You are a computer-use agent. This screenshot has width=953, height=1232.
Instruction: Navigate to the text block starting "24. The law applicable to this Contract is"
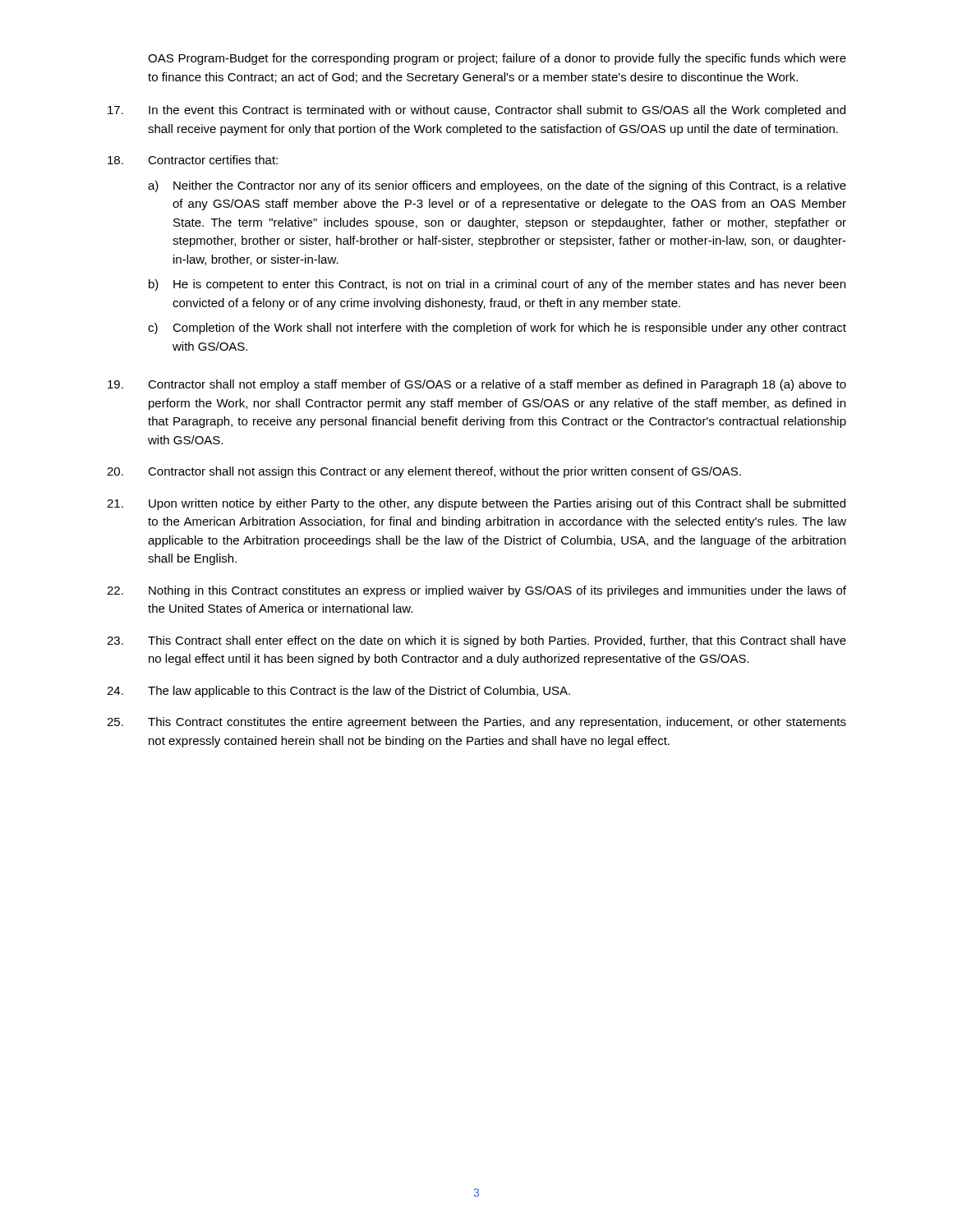coord(476,691)
